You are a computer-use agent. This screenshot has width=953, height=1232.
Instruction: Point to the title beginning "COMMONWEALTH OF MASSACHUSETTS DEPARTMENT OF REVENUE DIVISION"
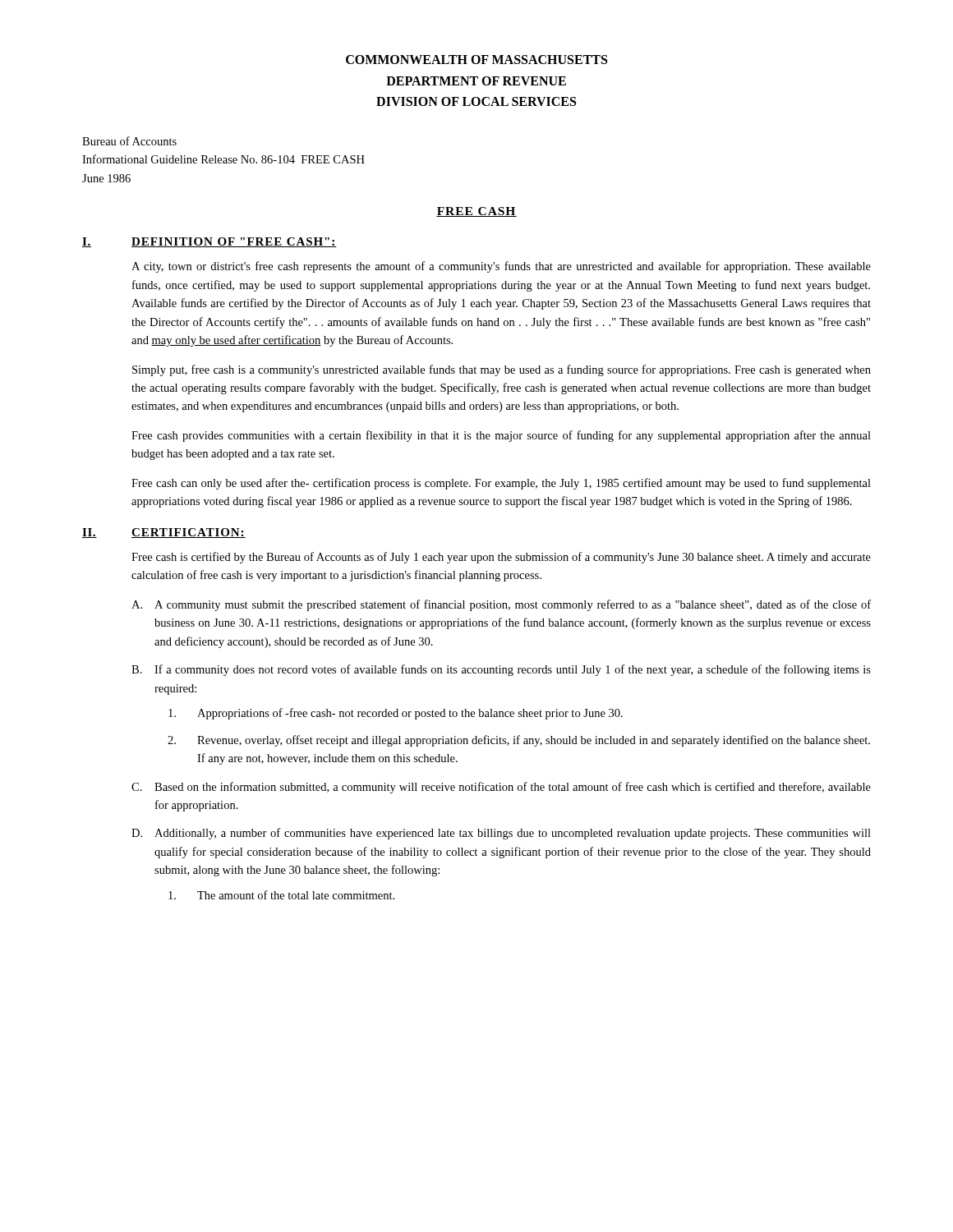click(476, 81)
